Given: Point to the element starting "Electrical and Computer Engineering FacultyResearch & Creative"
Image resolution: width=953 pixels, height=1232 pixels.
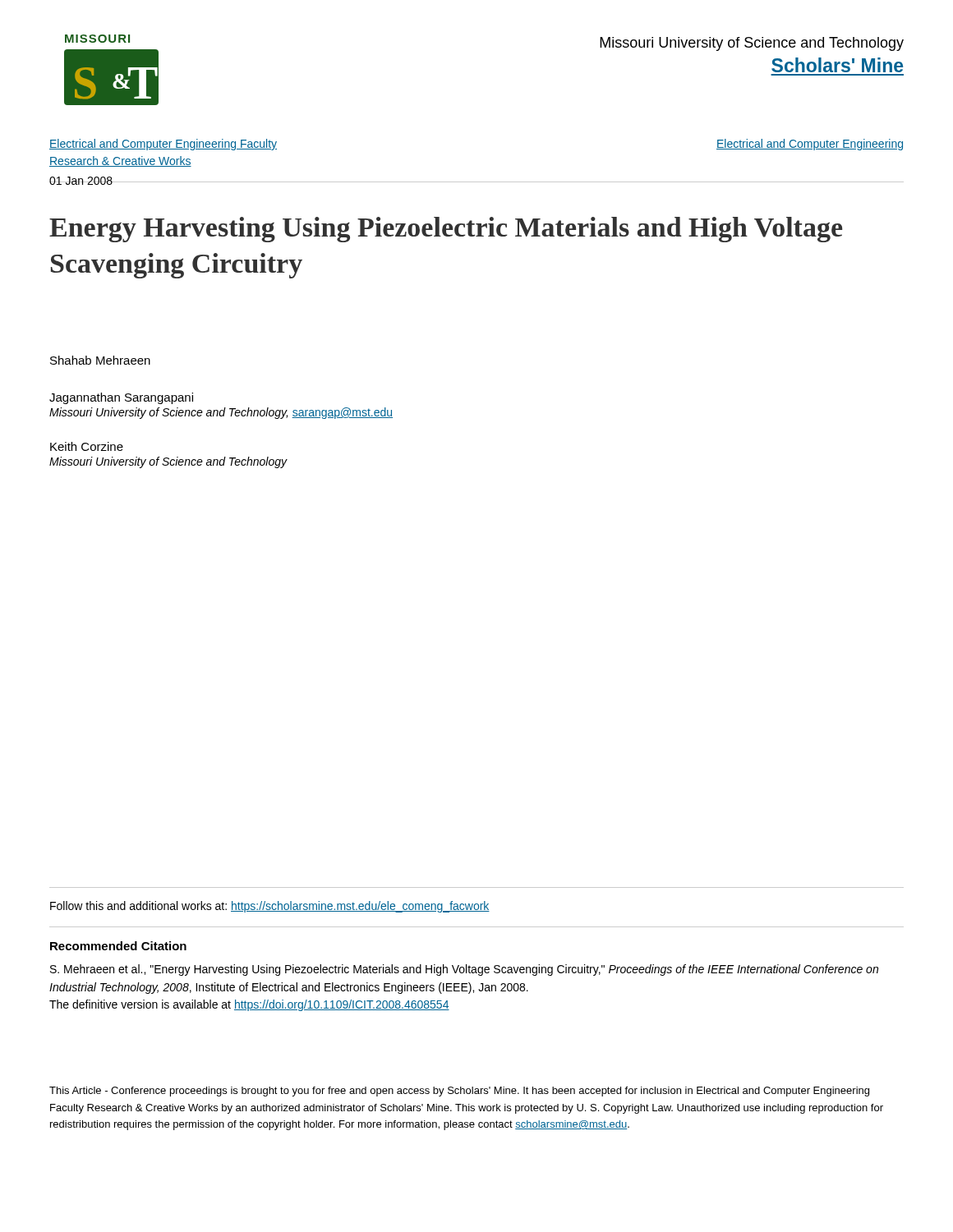Looking at the screenshot, I should pos(163,153).
